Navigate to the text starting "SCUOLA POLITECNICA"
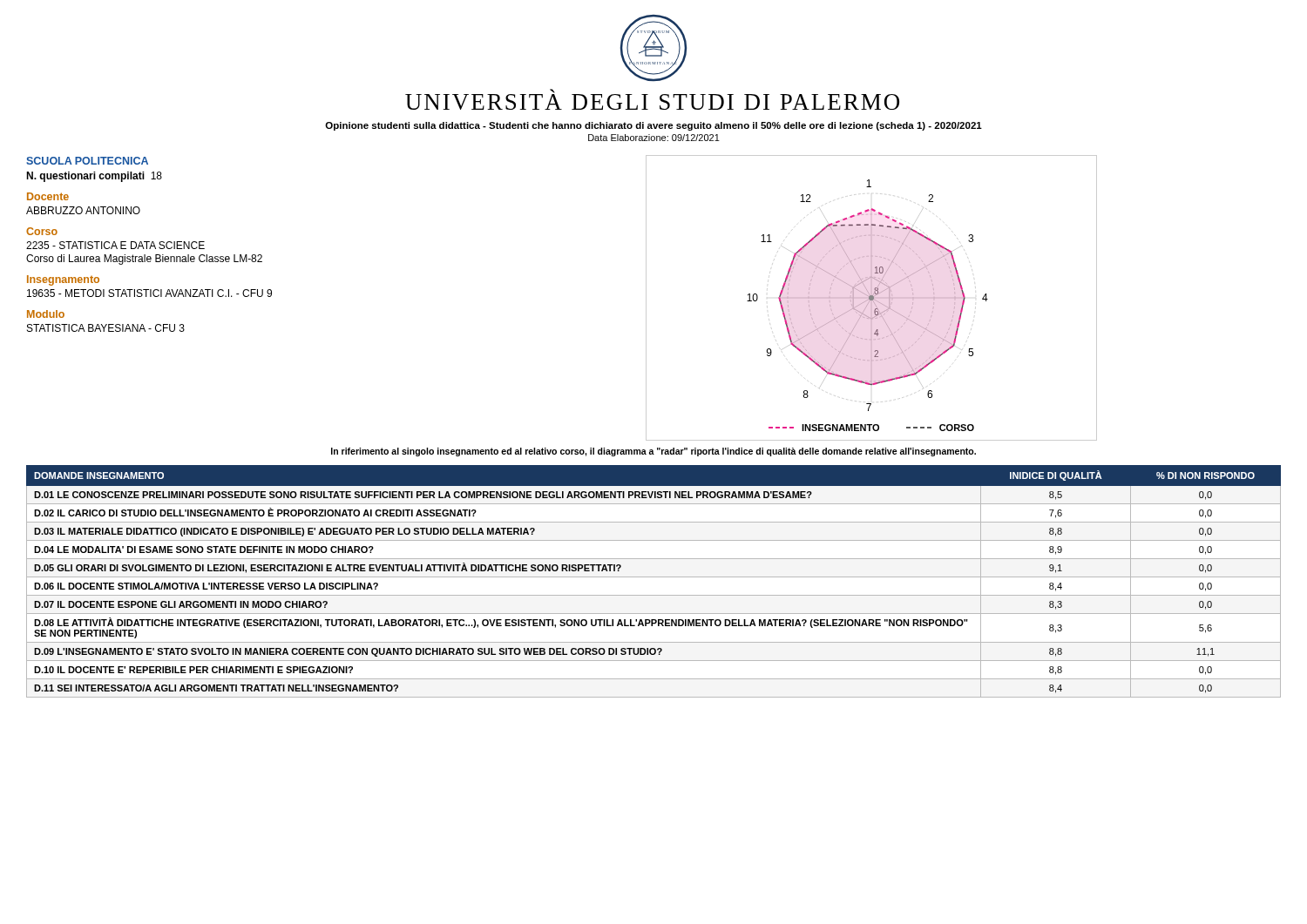Image resolution: width=1307 pixels, height=924 pixels. pos(87,161)
